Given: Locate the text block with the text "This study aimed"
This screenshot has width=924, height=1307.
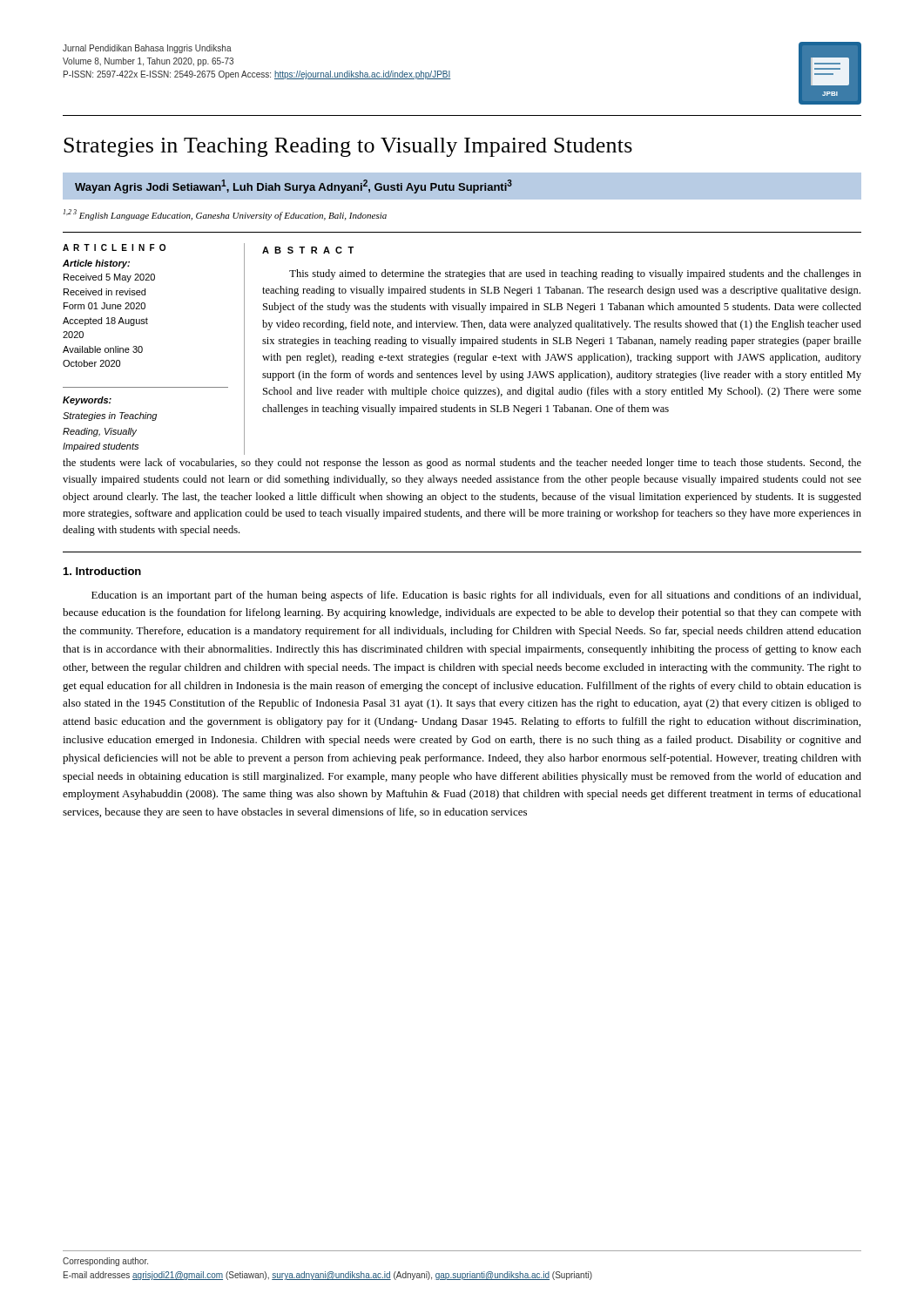Looking at the screenshot, I should (x=562, y=341).
